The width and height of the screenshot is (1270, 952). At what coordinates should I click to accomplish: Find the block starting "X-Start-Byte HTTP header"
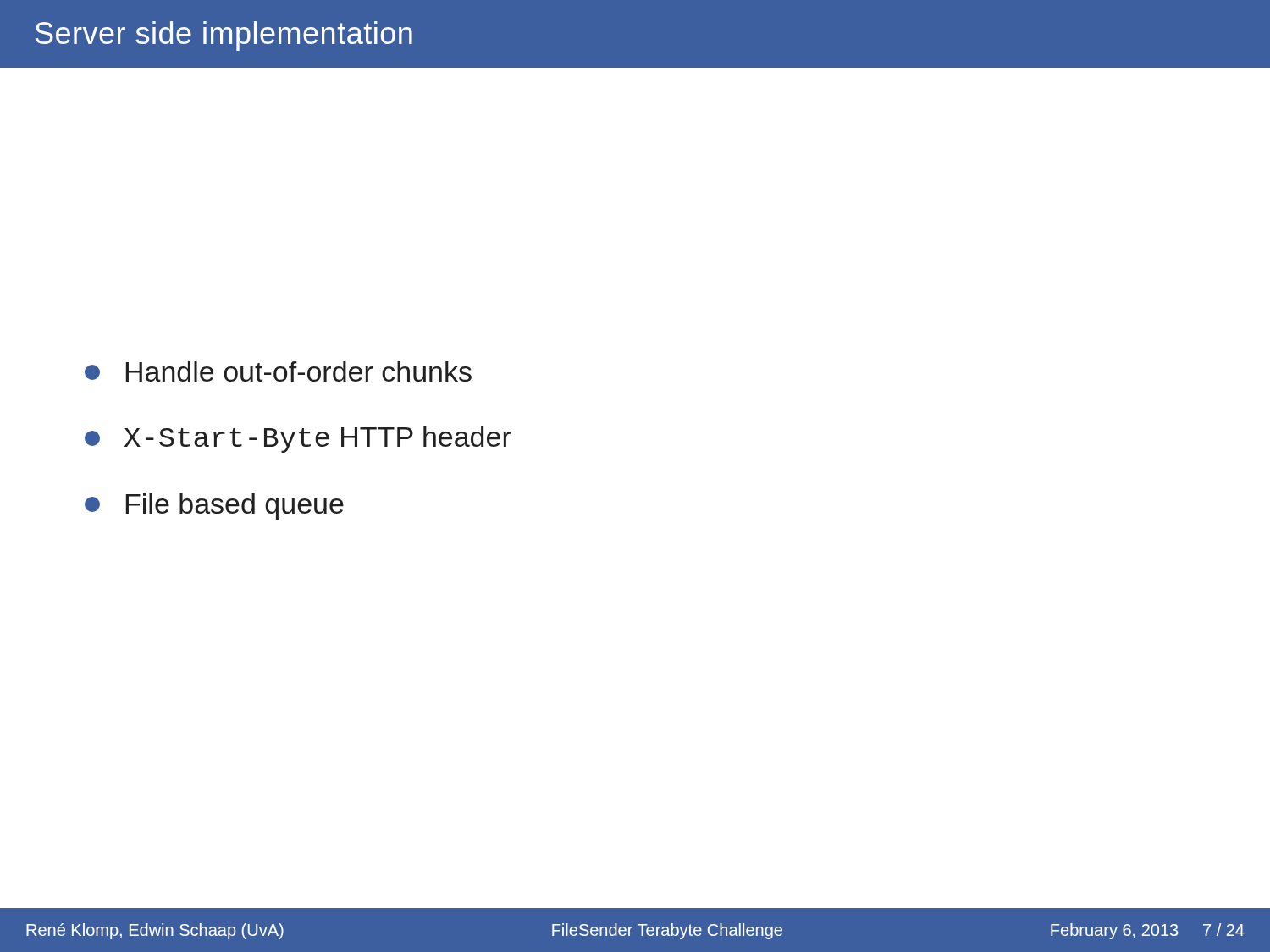tap(298, 438)
